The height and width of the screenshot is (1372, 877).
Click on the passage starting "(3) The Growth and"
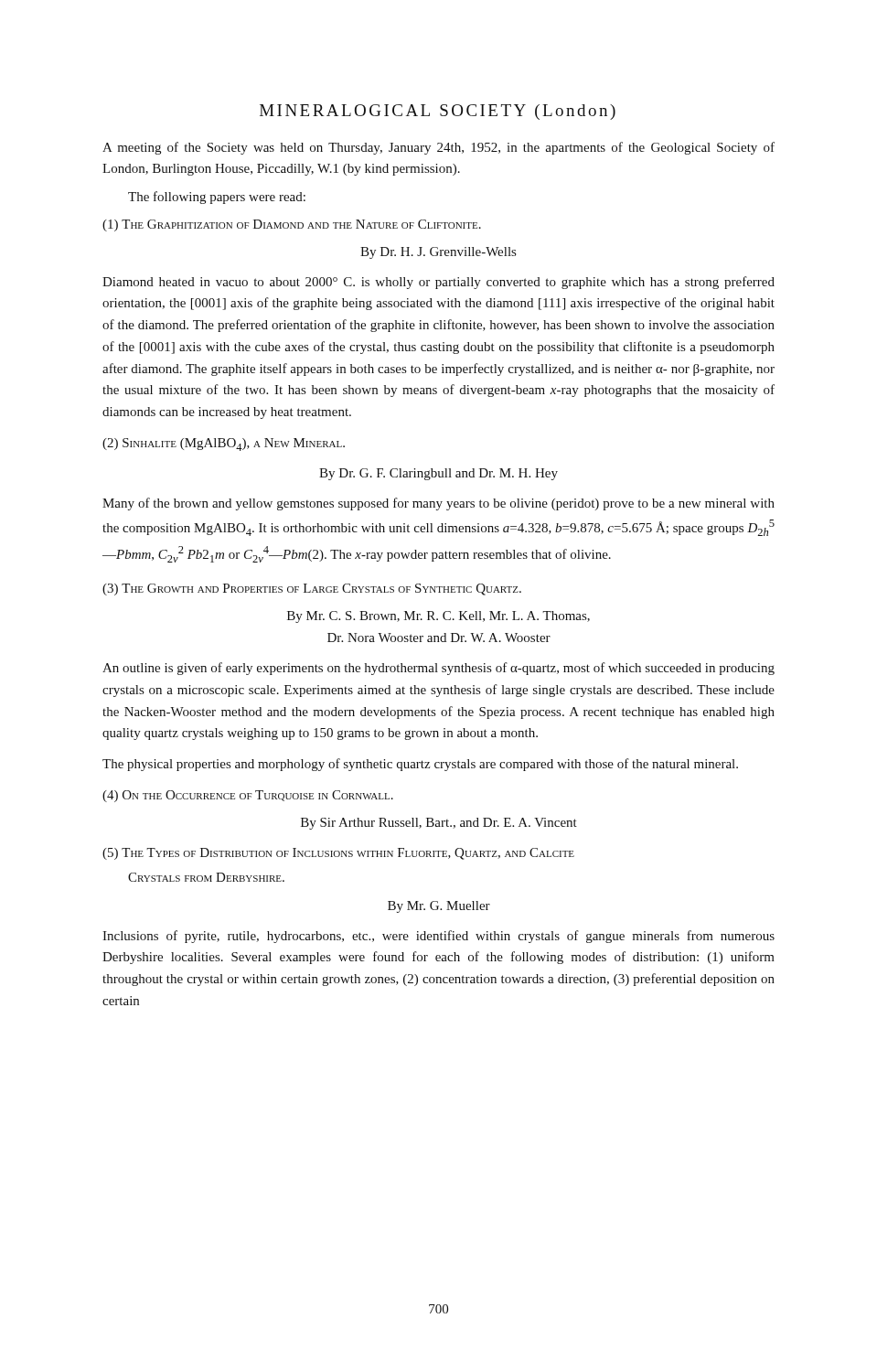pyautogui.click(x=312, y=588)
